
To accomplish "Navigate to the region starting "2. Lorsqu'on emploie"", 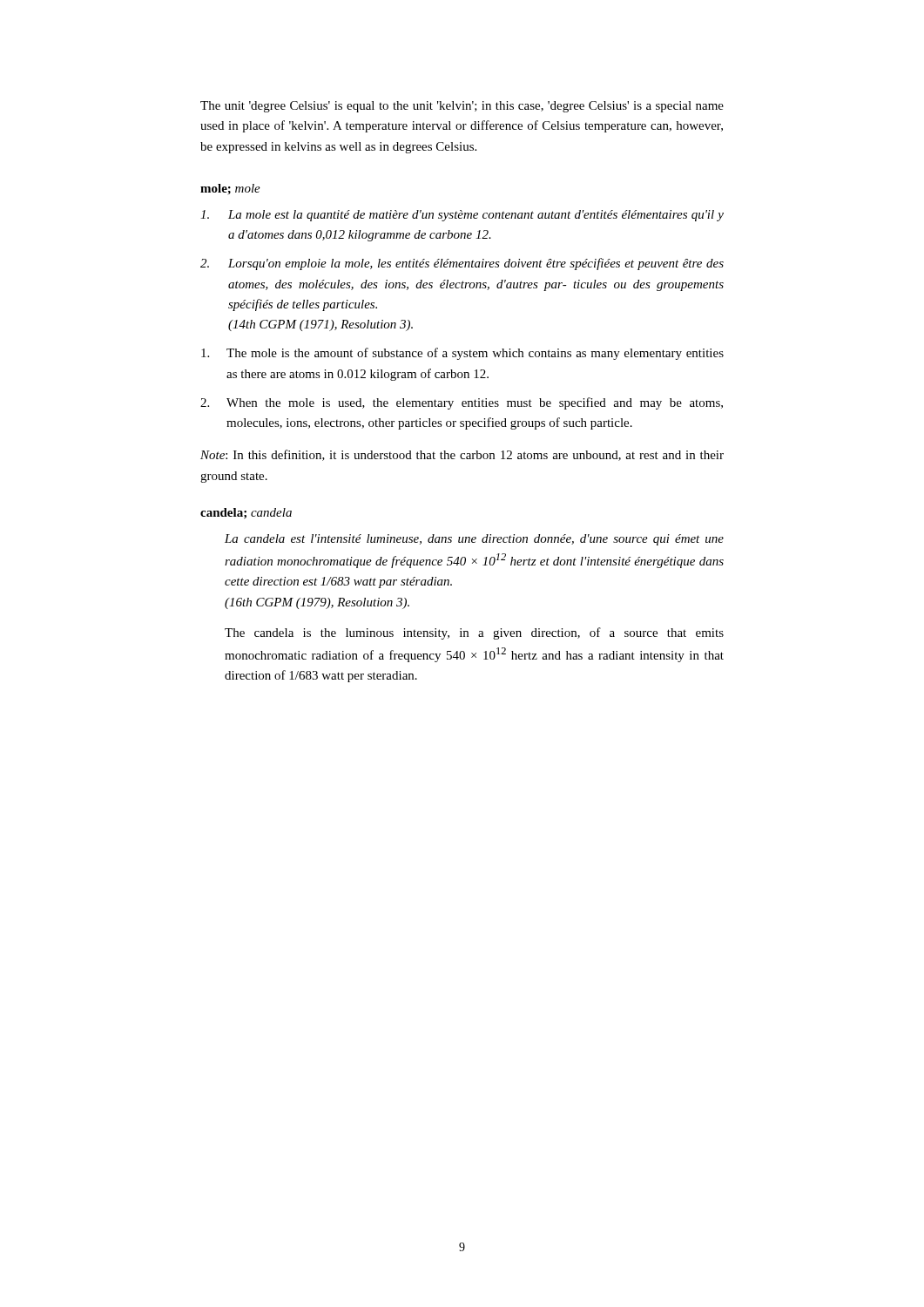I will point(462,294).
